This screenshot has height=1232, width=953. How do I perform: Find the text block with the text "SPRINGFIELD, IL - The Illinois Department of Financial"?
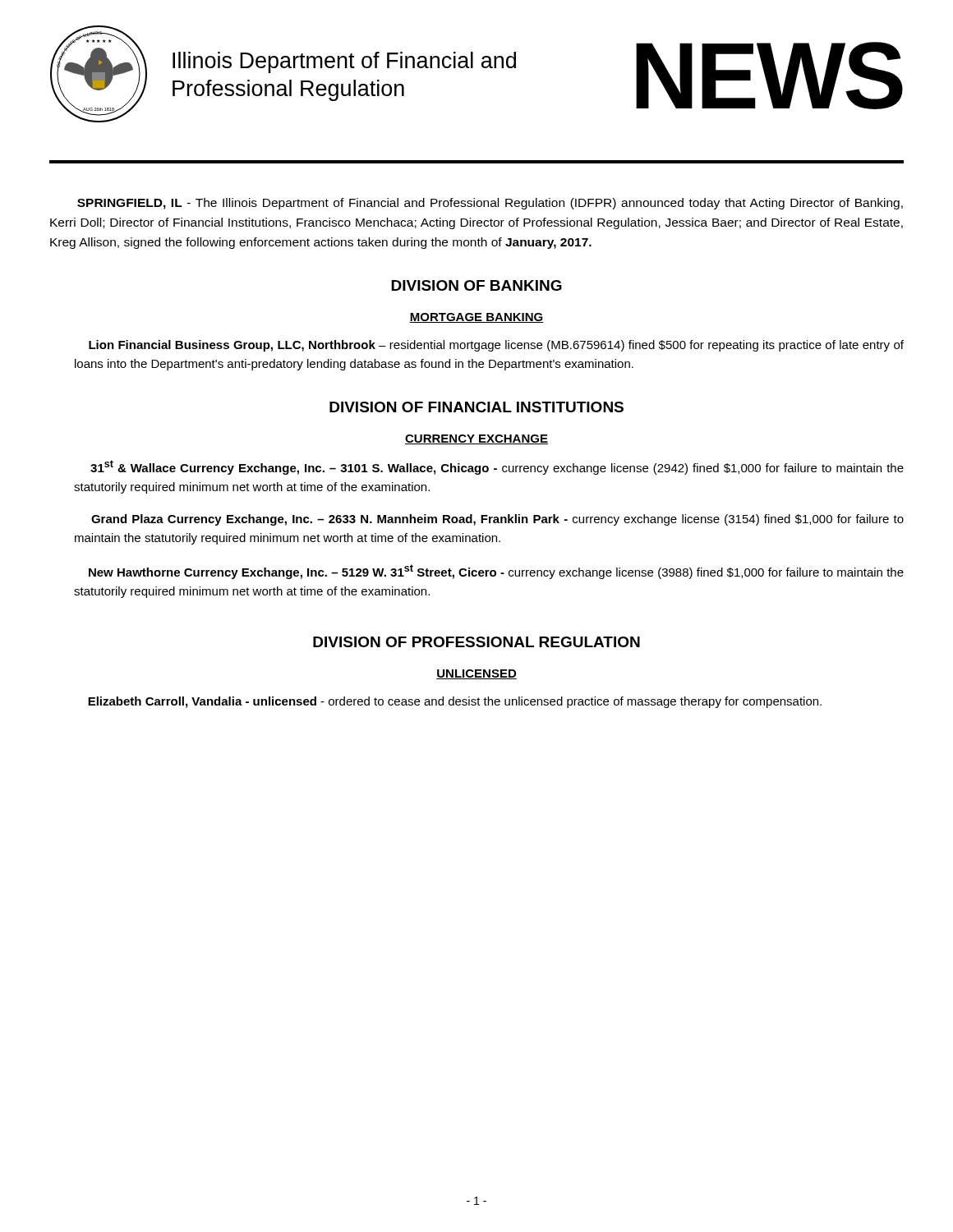tap(476, 222)
